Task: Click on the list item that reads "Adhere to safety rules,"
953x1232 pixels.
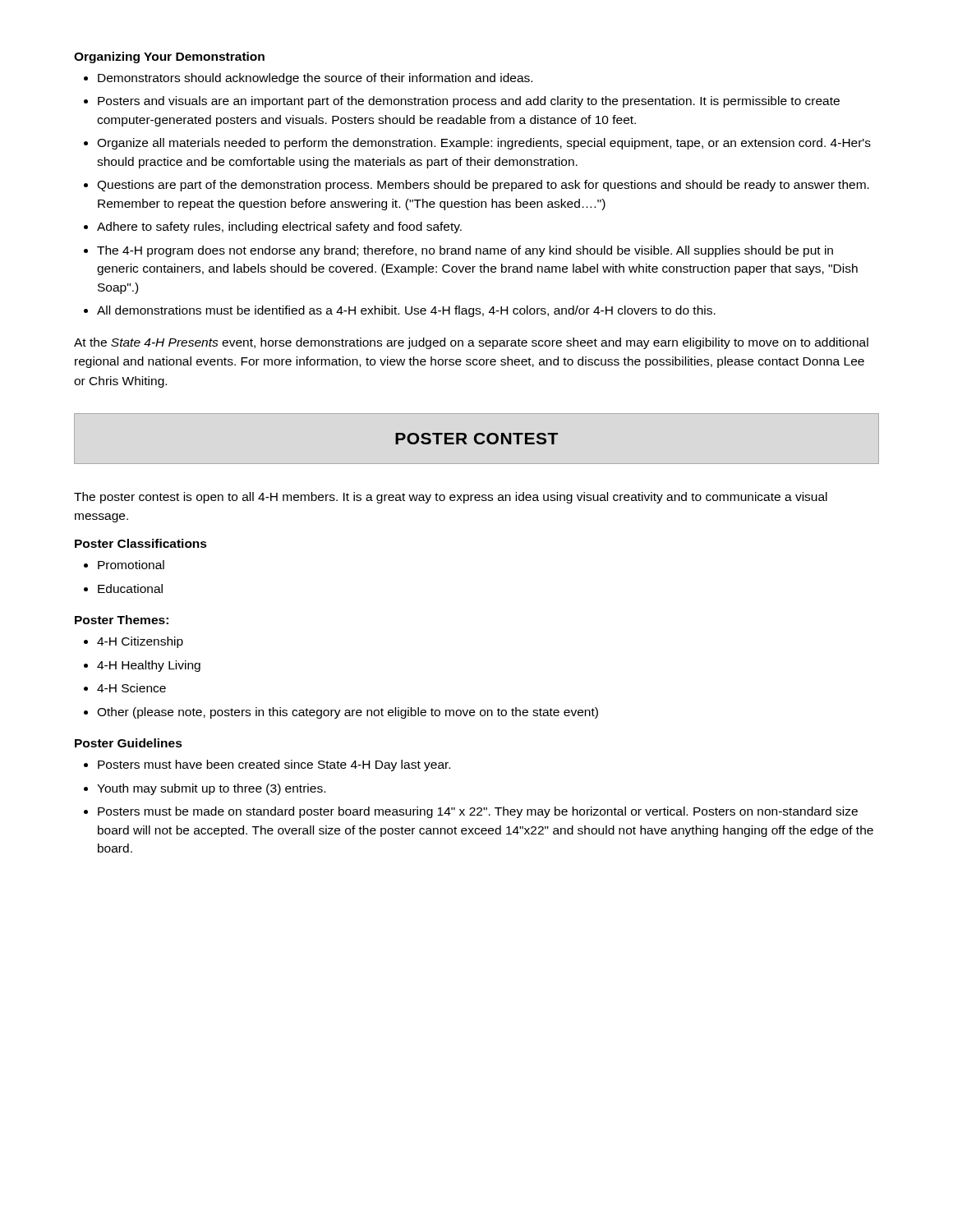Action: (279, 228)
